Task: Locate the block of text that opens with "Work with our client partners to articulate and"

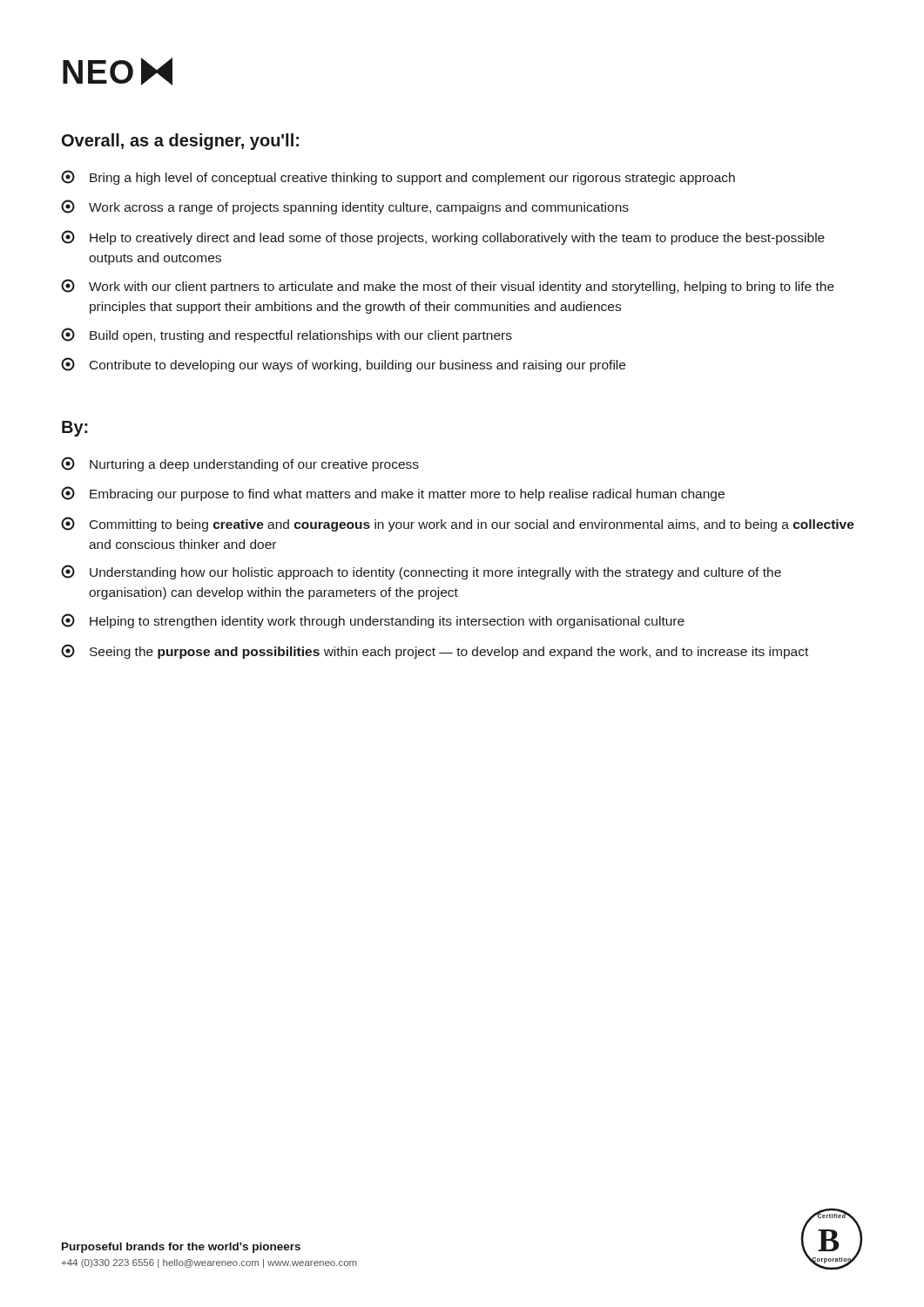Action: coord(462,297)
